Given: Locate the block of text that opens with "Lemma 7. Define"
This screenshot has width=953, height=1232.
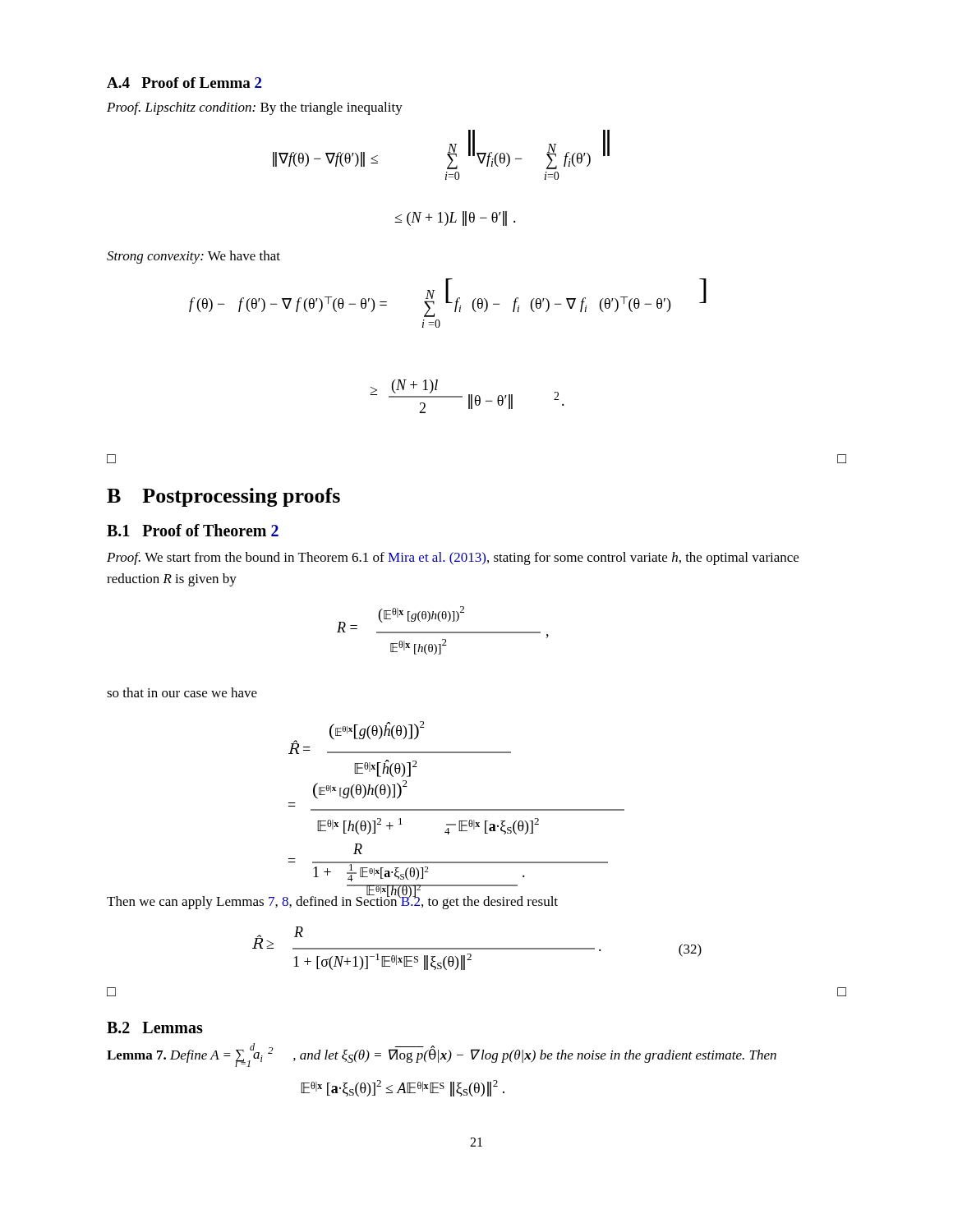Looking at the screenshot, I should point(442,1056).
